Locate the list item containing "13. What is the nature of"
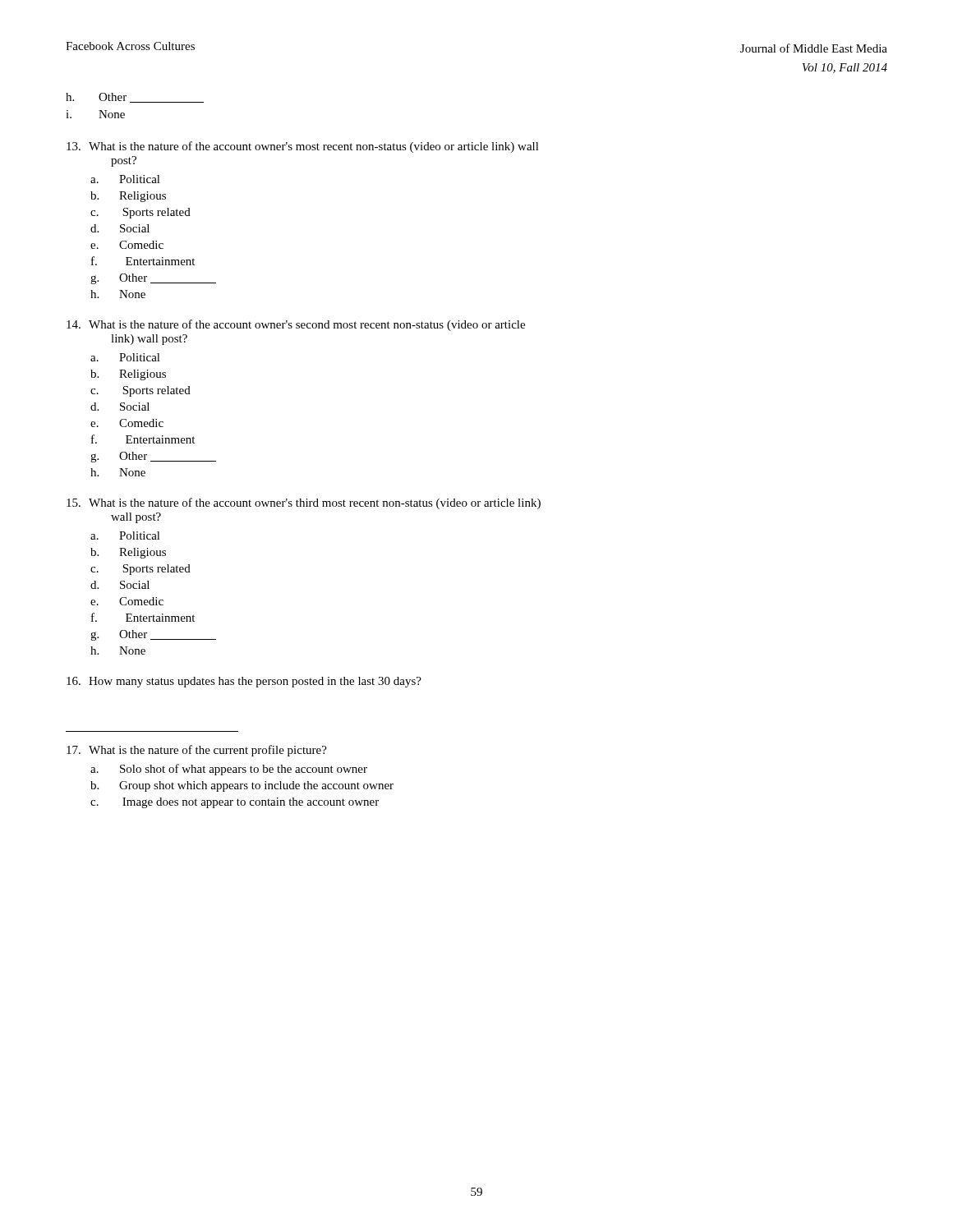The image size is (953, 1232). click(476, 154)
